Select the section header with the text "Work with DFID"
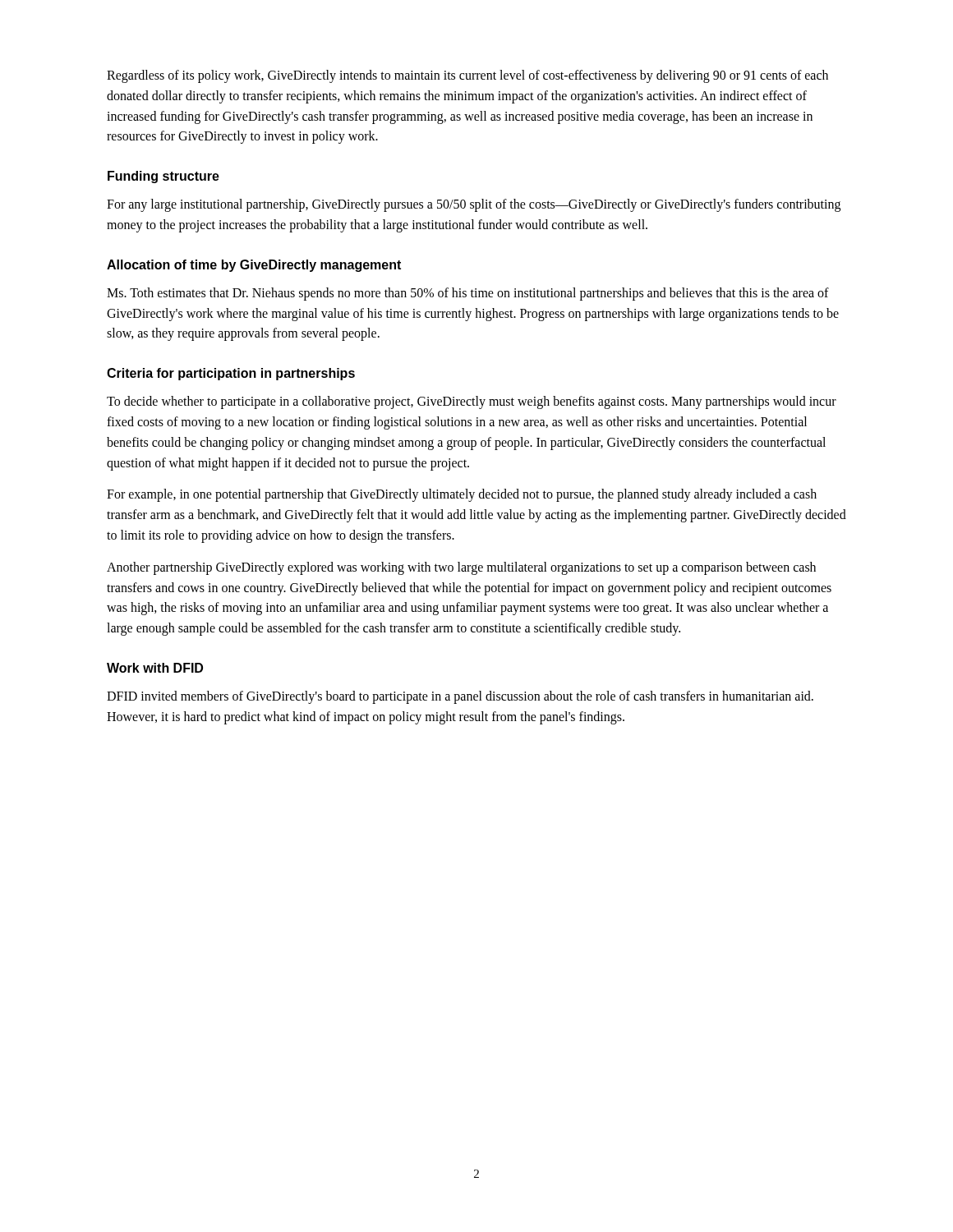Viewport: 953px width, 1232px height. click(x=155, y=668)
